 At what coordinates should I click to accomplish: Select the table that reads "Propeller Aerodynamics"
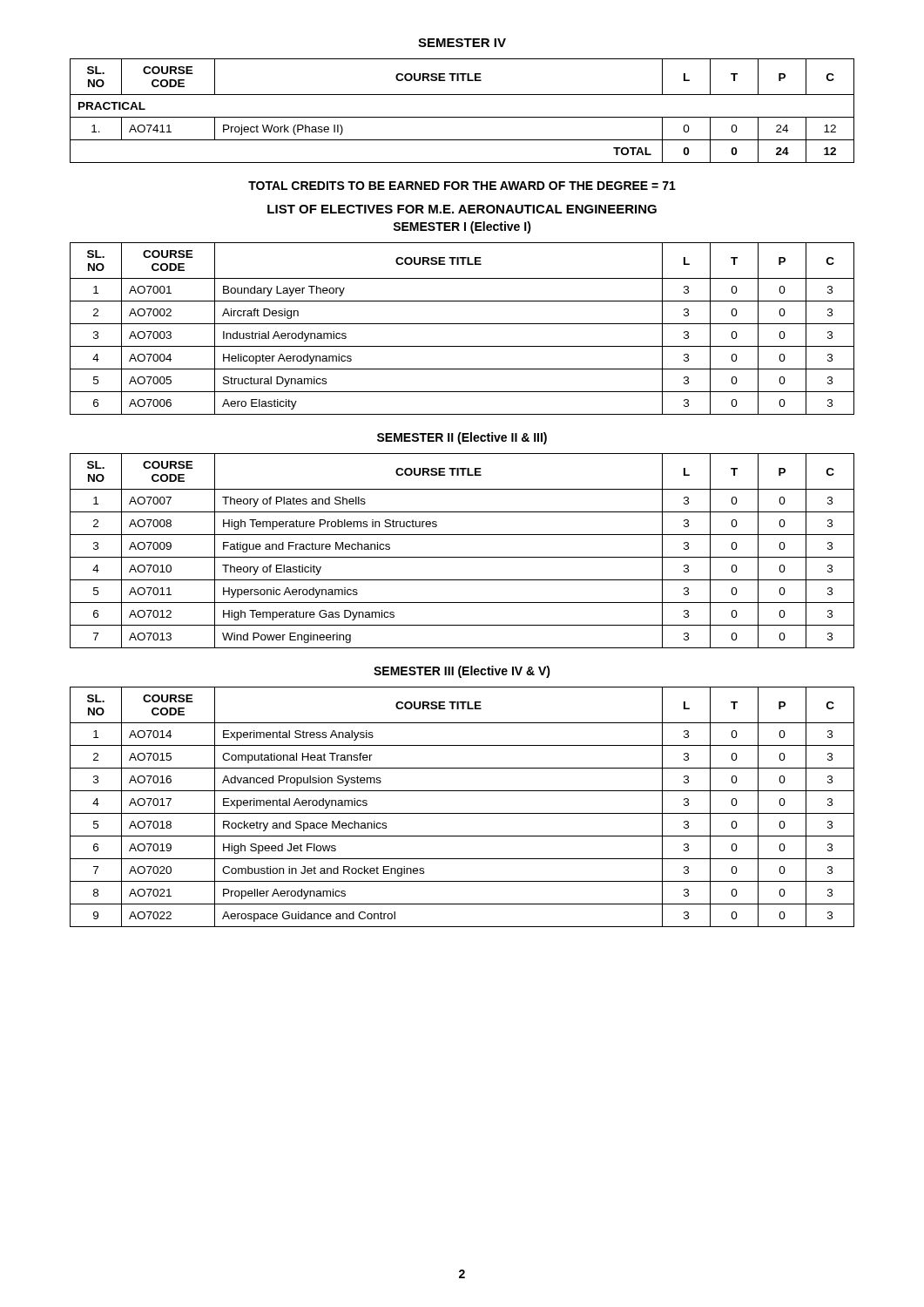[462, 807]
